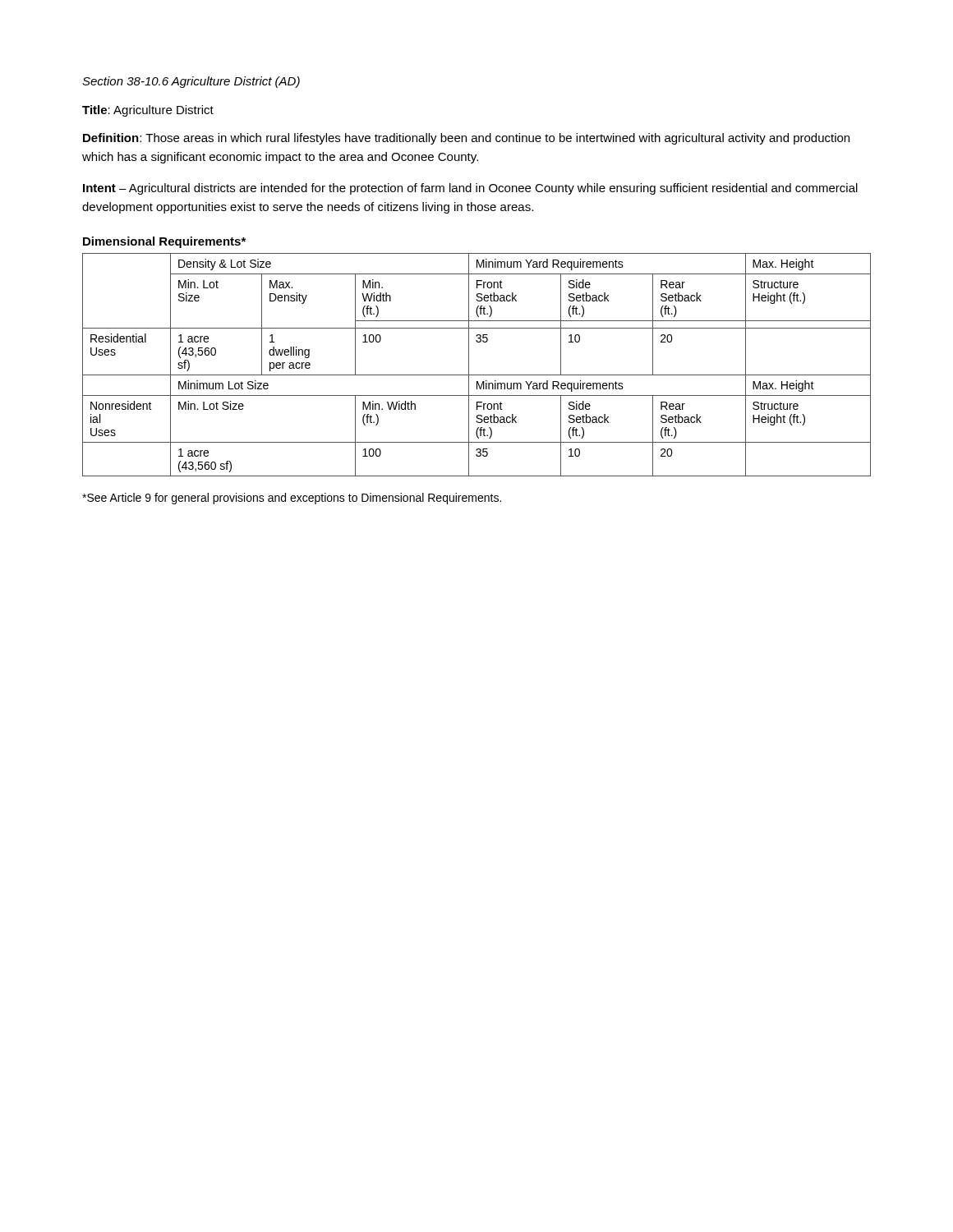The width and height of the screenshot is (953, 1232).
Task: Click on the title containing "Title: Agriculture District"
Action: [x=148, y=110]
